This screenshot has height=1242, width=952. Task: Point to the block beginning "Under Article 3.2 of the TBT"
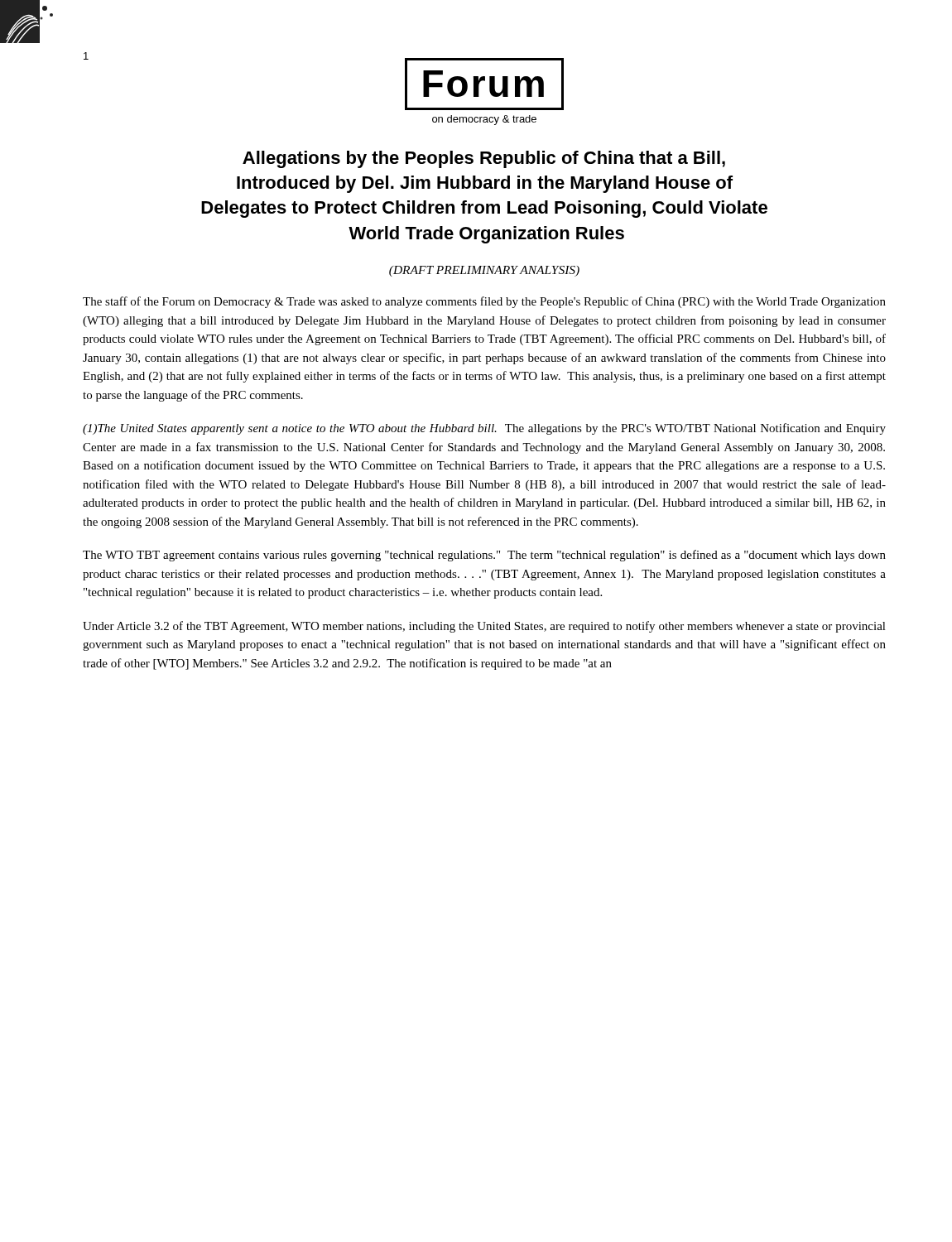click(x=484, y=644)
